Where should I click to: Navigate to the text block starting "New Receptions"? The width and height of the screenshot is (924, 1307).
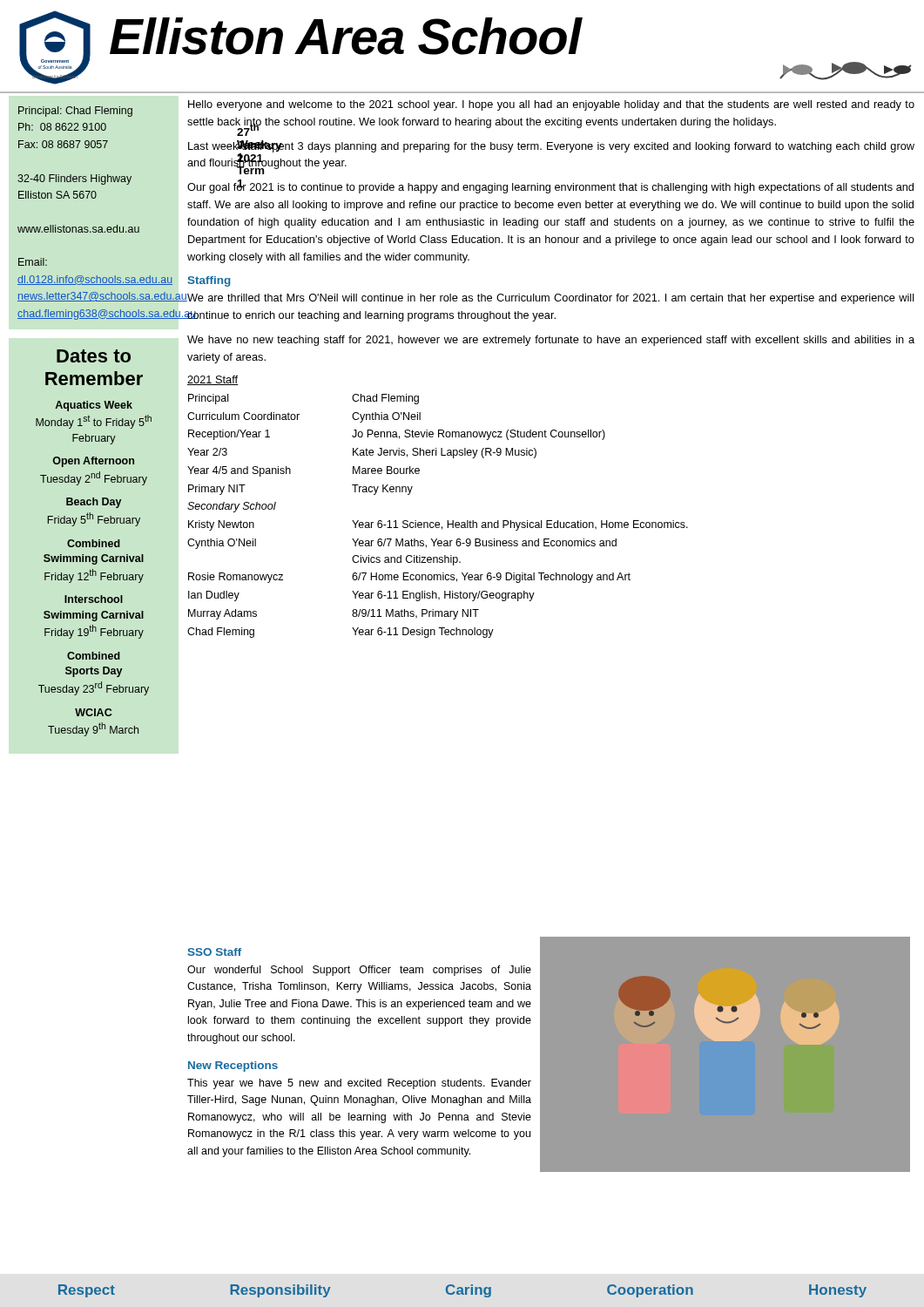[233, 1065]
